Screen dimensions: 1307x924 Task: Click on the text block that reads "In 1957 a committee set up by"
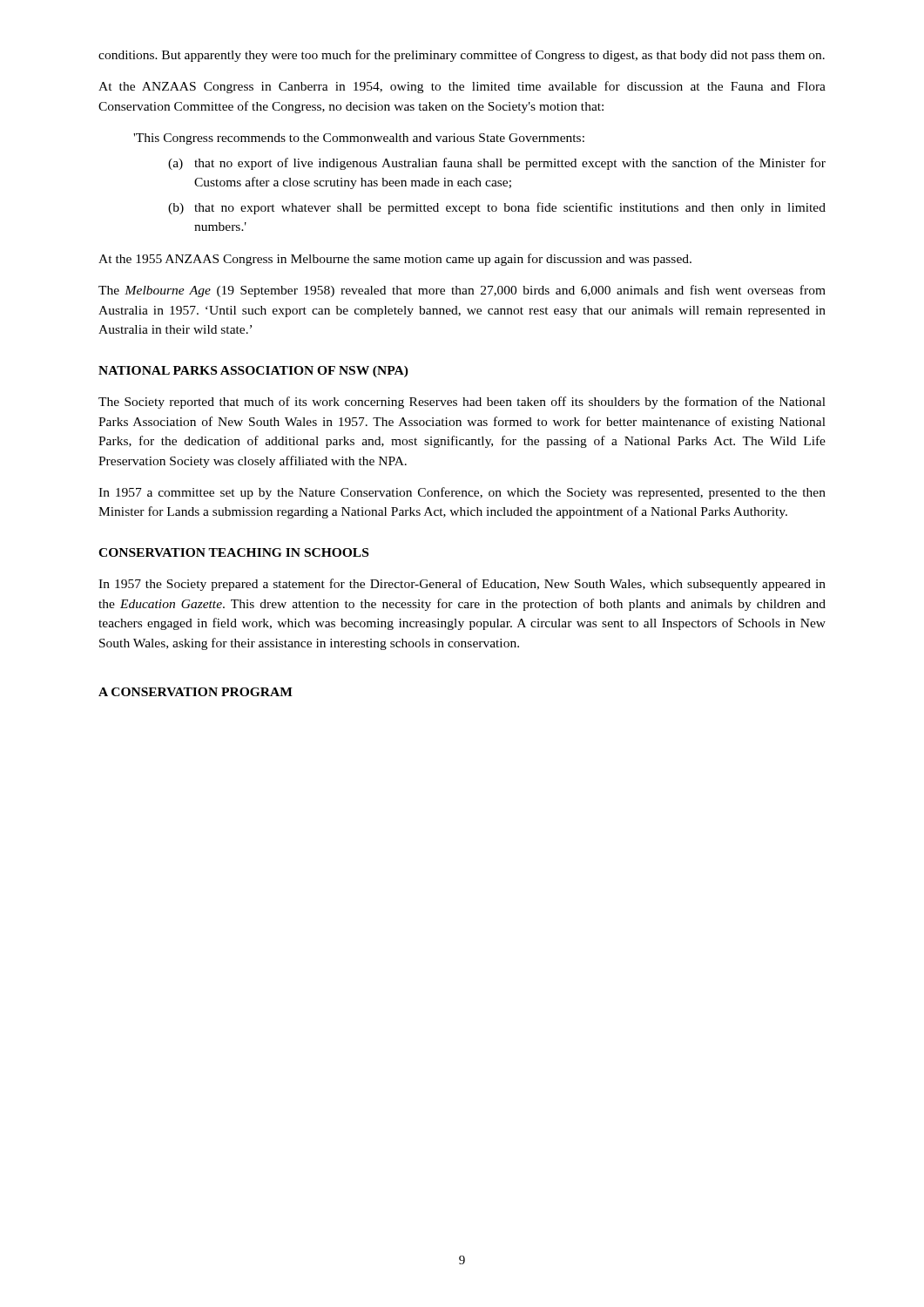click(x=462, y=502)
